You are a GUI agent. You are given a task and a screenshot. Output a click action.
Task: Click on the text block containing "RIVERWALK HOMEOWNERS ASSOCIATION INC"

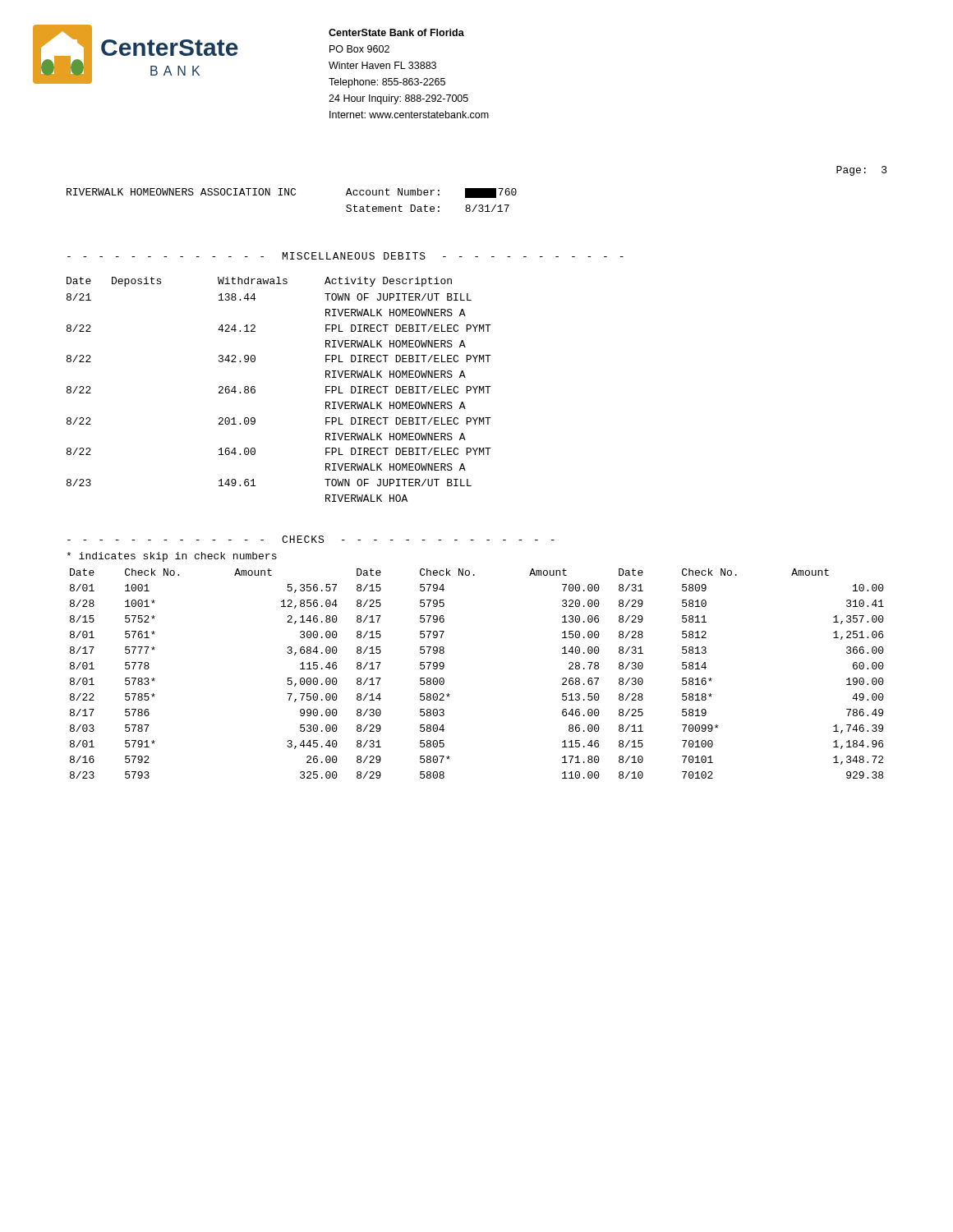291,201
